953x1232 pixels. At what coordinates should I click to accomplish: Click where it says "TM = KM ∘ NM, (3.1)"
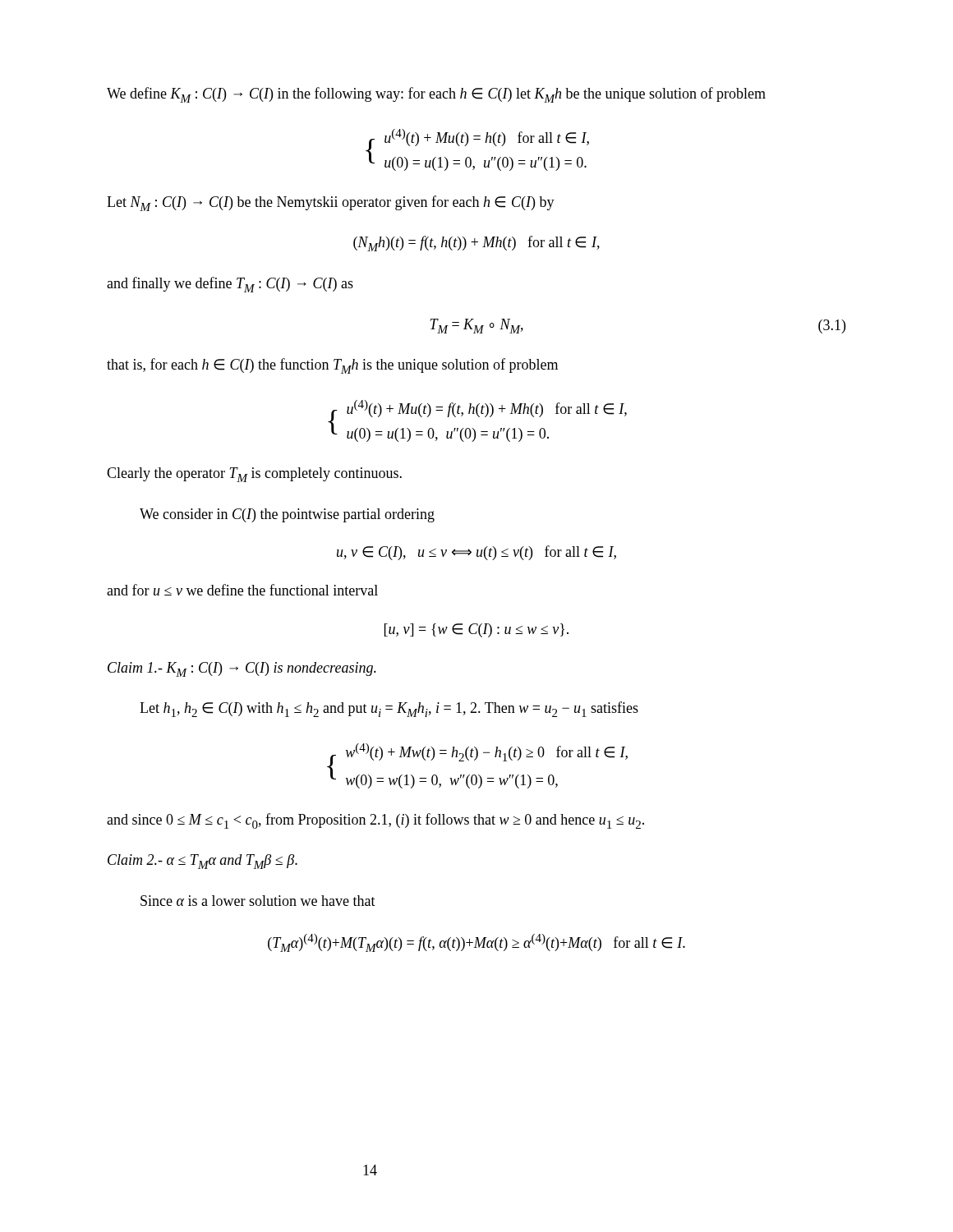(x=474, y=326)
